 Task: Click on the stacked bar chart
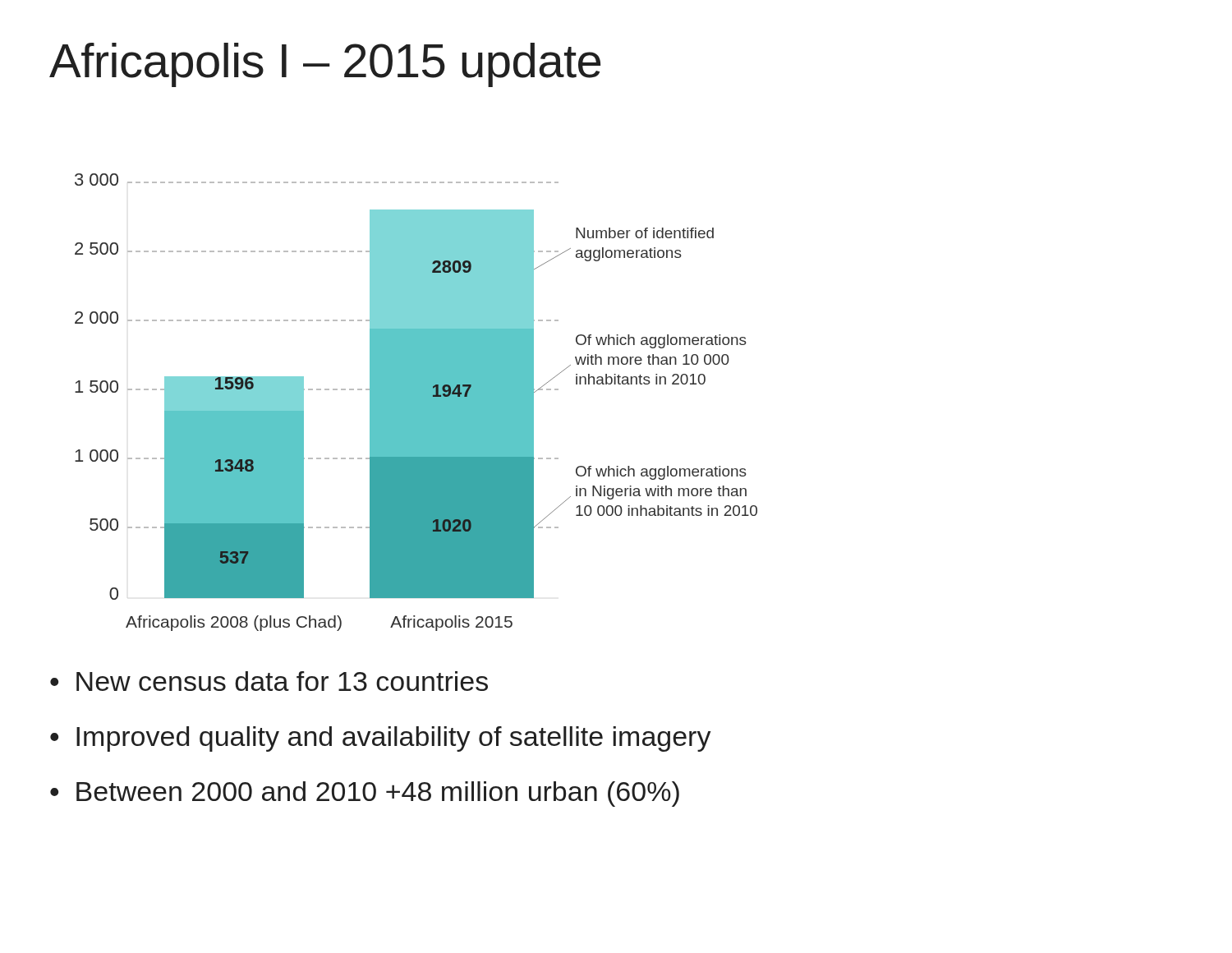(480, 380)
